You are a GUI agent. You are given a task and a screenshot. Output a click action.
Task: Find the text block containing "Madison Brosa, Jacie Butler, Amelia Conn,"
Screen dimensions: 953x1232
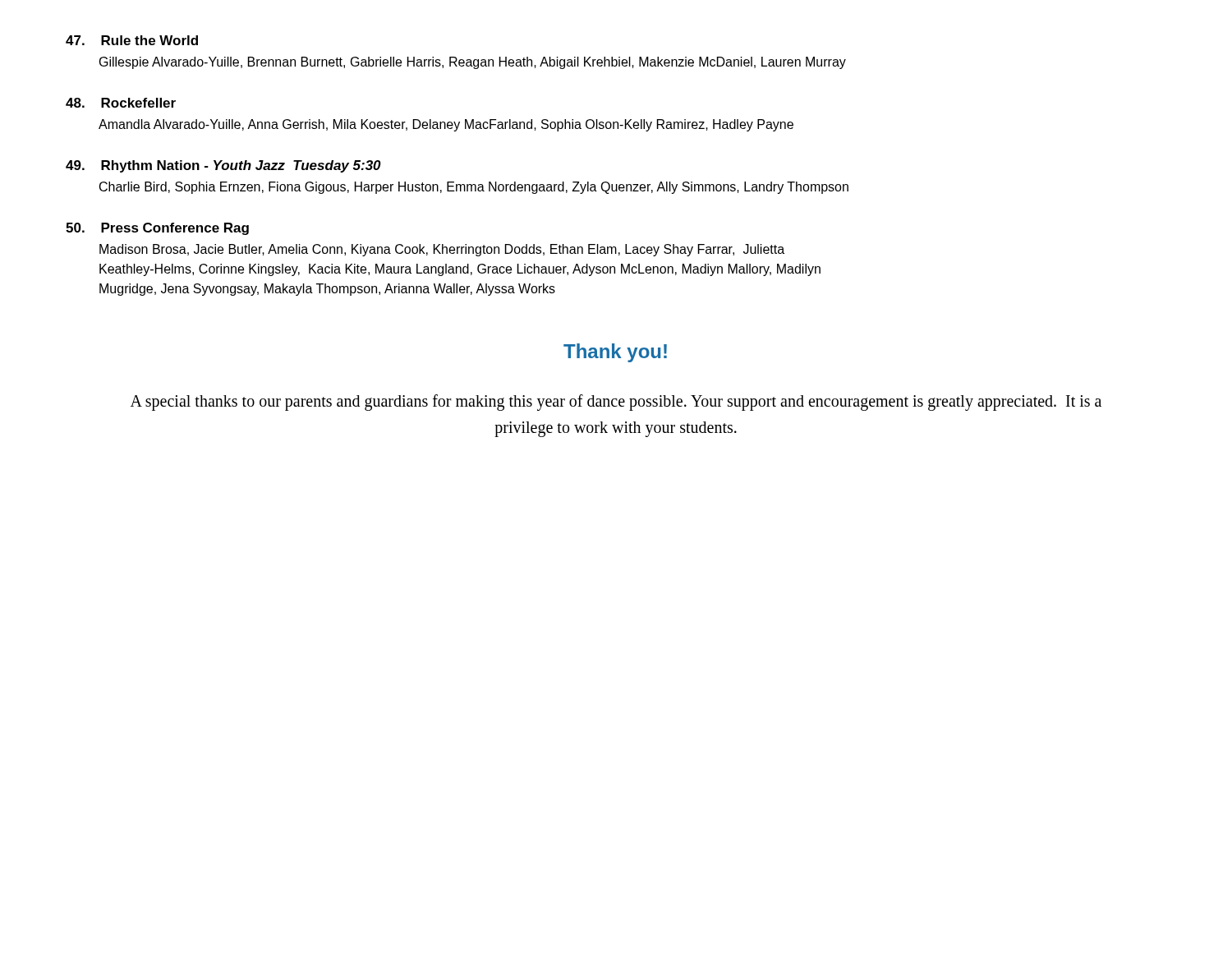(460, 269)
